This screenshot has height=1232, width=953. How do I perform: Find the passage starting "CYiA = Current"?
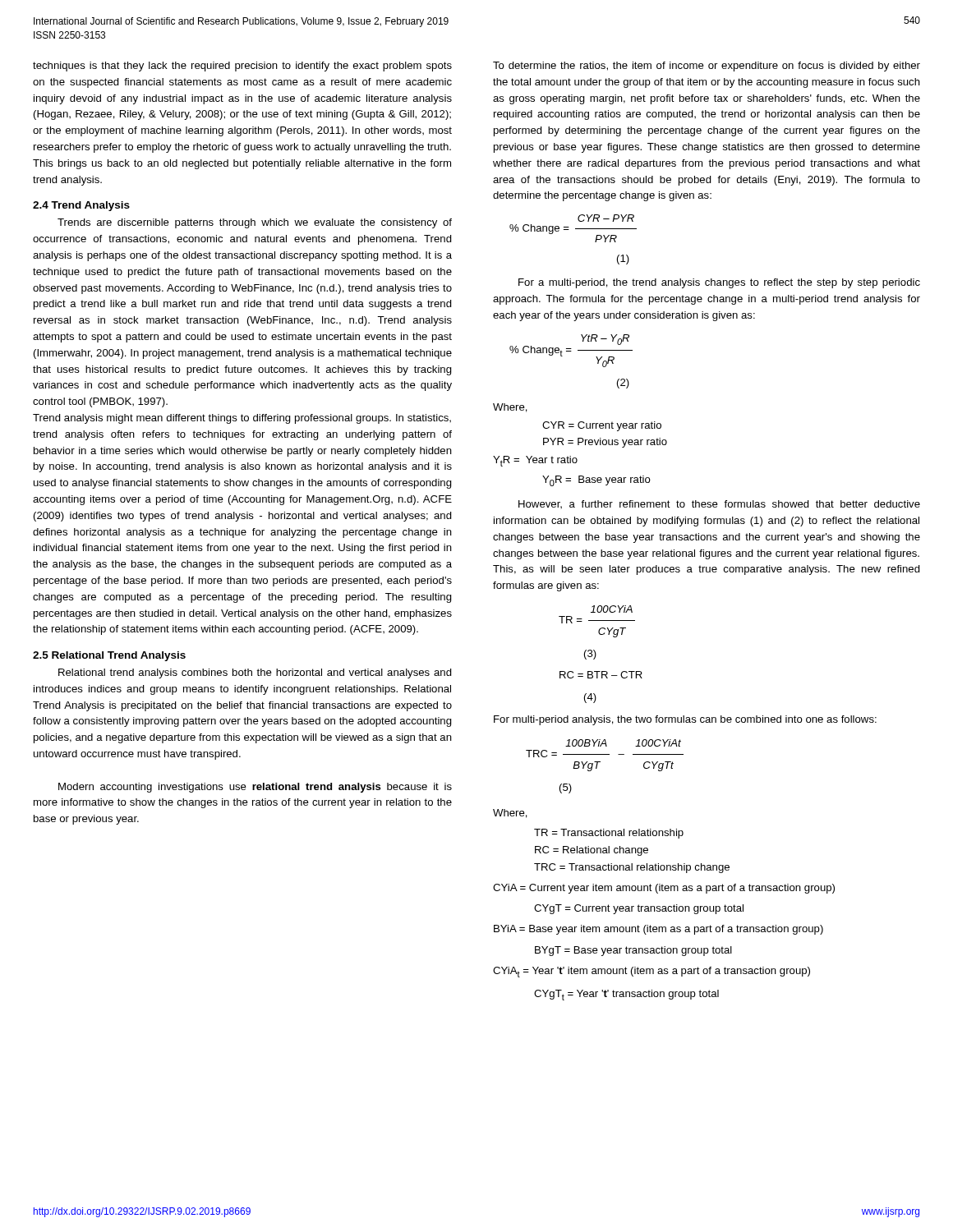coord(664,888)
